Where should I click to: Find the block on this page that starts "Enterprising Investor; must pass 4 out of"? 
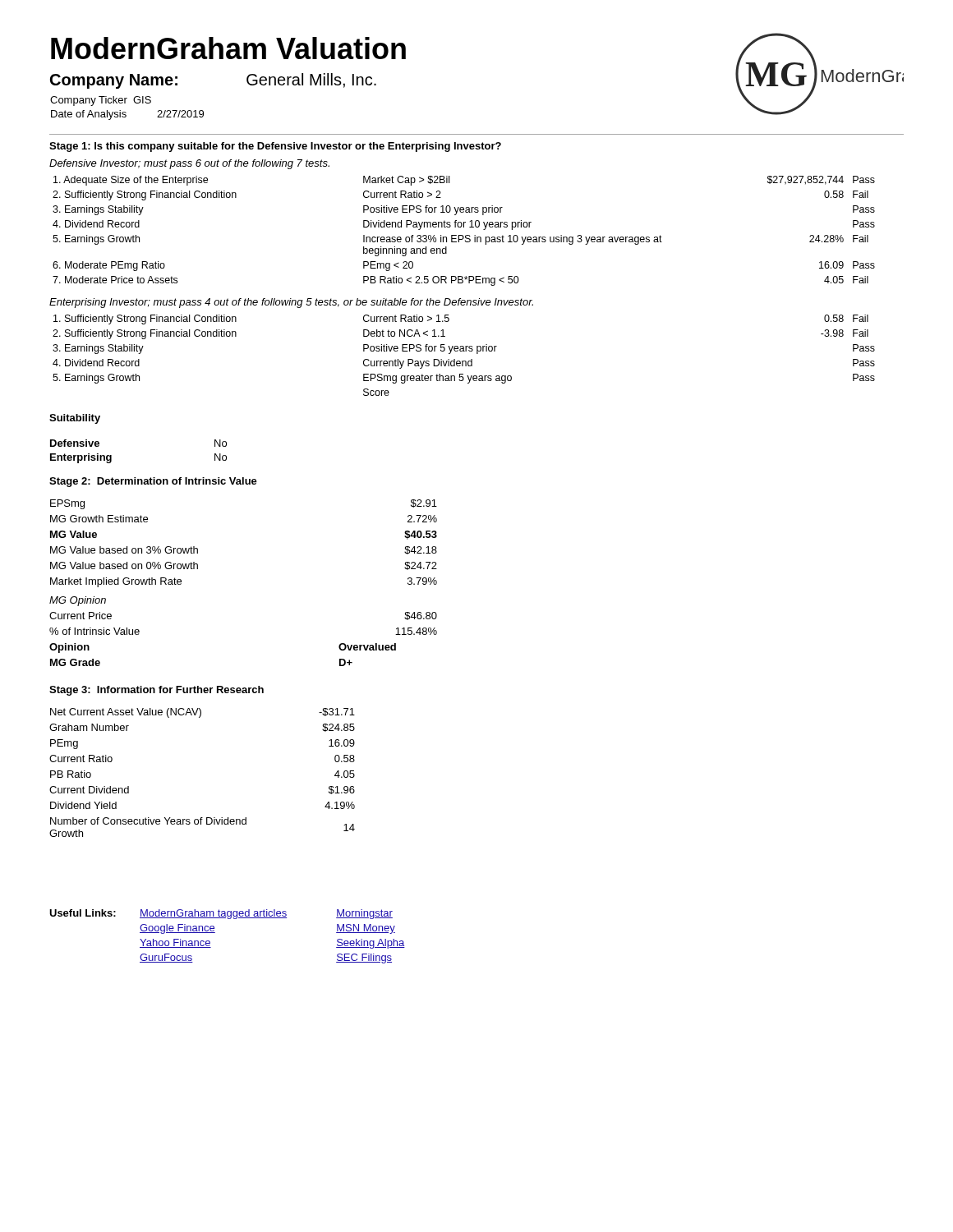(292, 302)
